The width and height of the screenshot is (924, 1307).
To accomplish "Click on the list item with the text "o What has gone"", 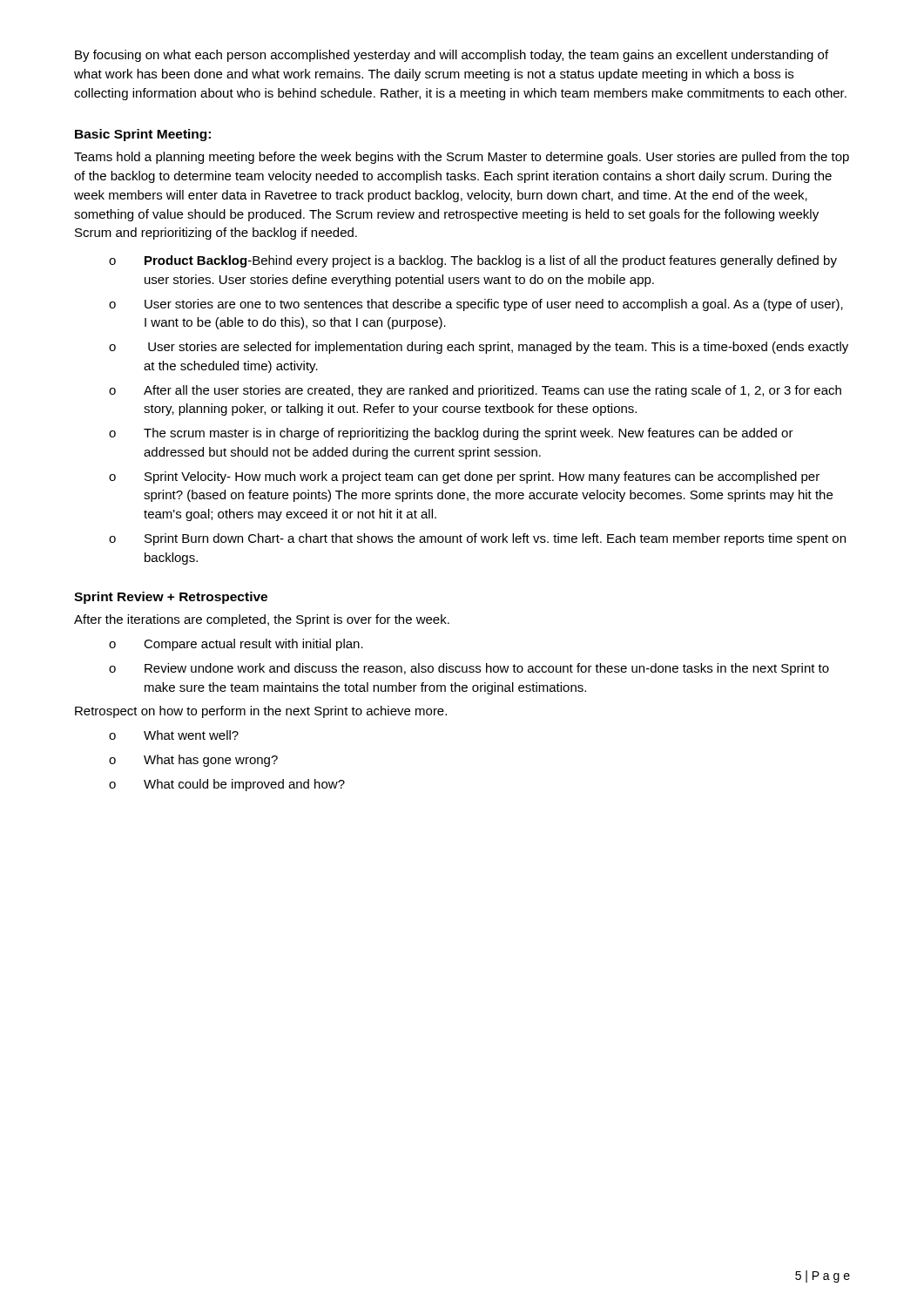I will [x=193, y=761].
